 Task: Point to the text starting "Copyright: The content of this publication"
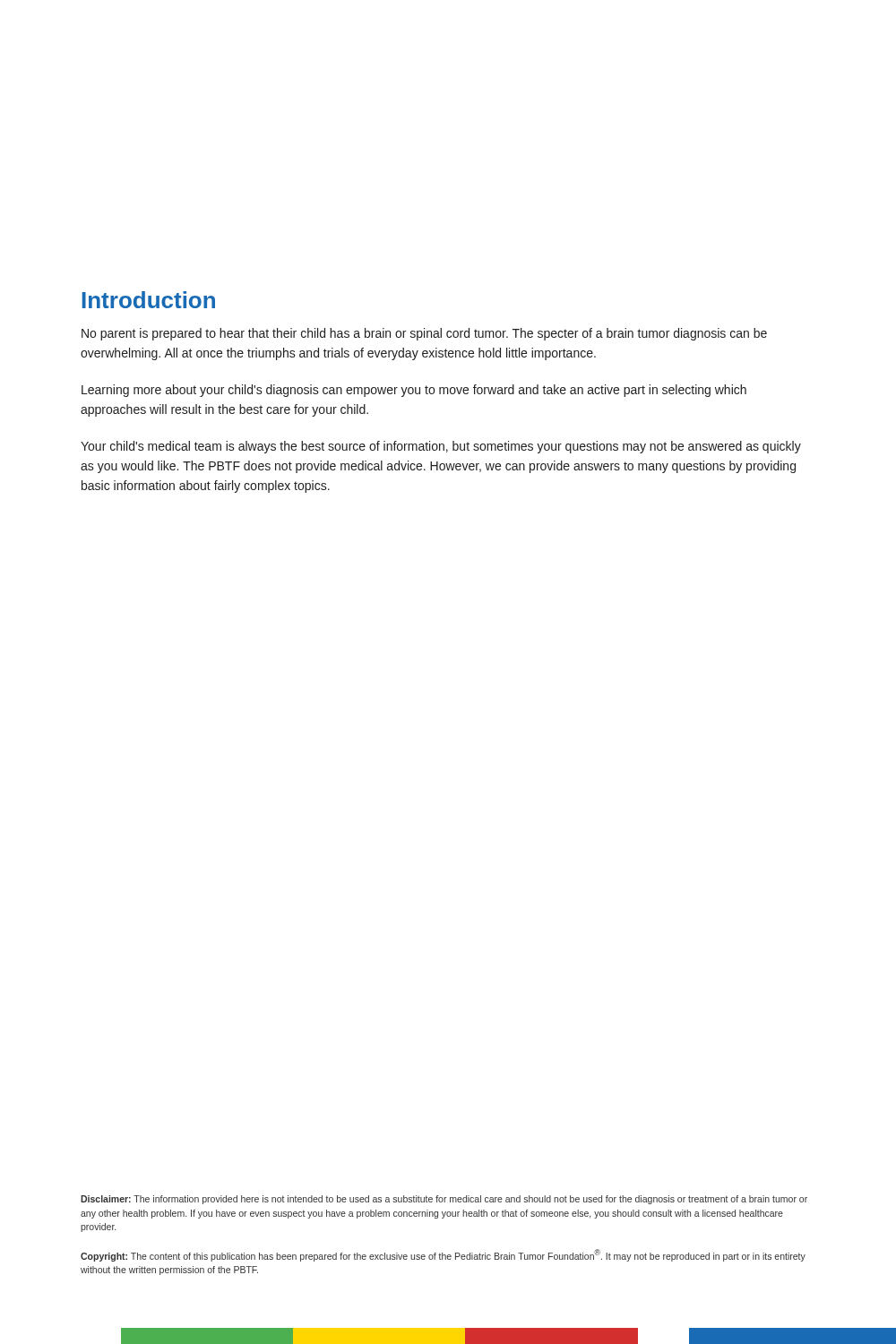point(443,1262)
